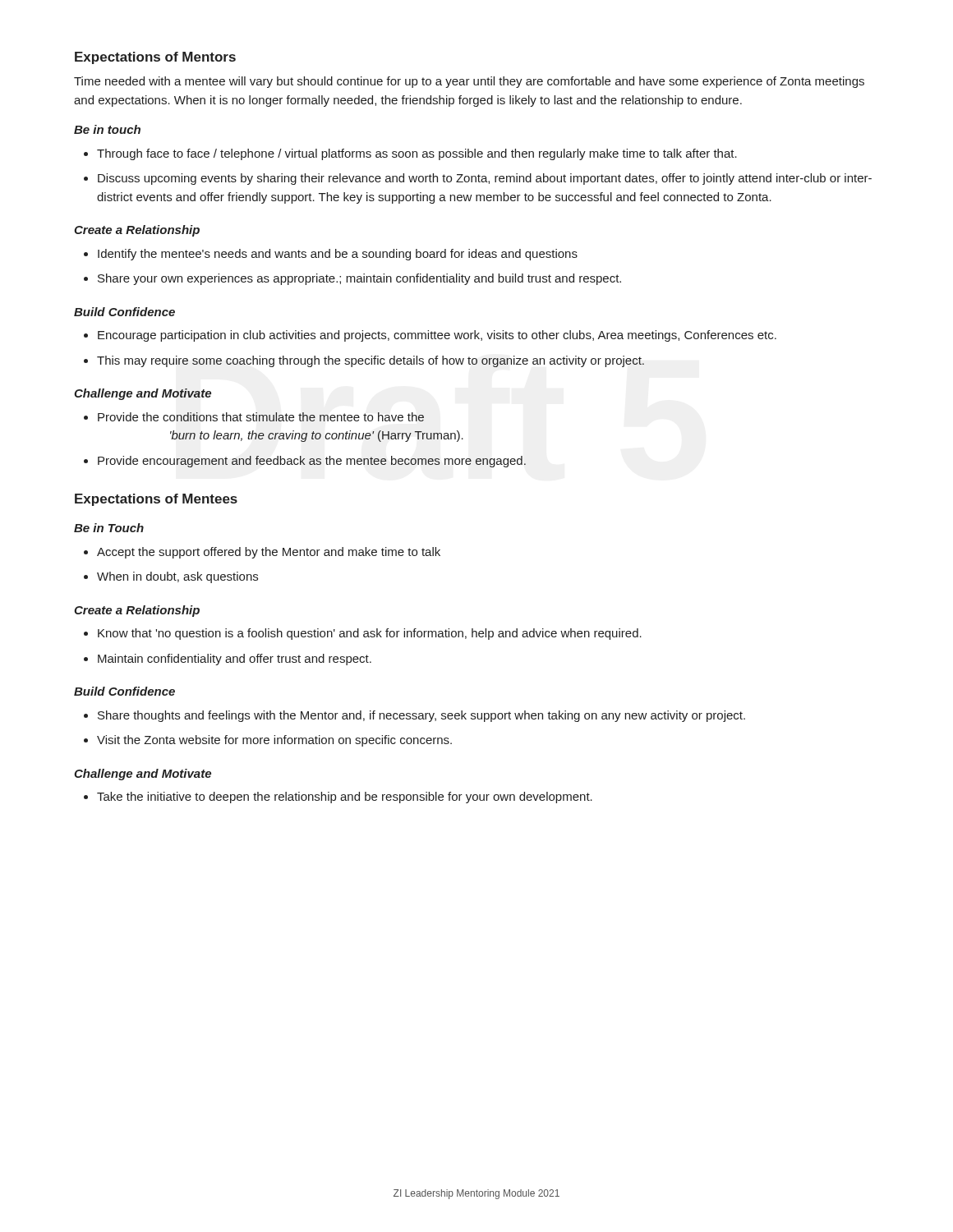Screen dimensions: 1232x953
Task: Locate the block starting "Know that 'no question is"
Action: (x=476, y=633)
